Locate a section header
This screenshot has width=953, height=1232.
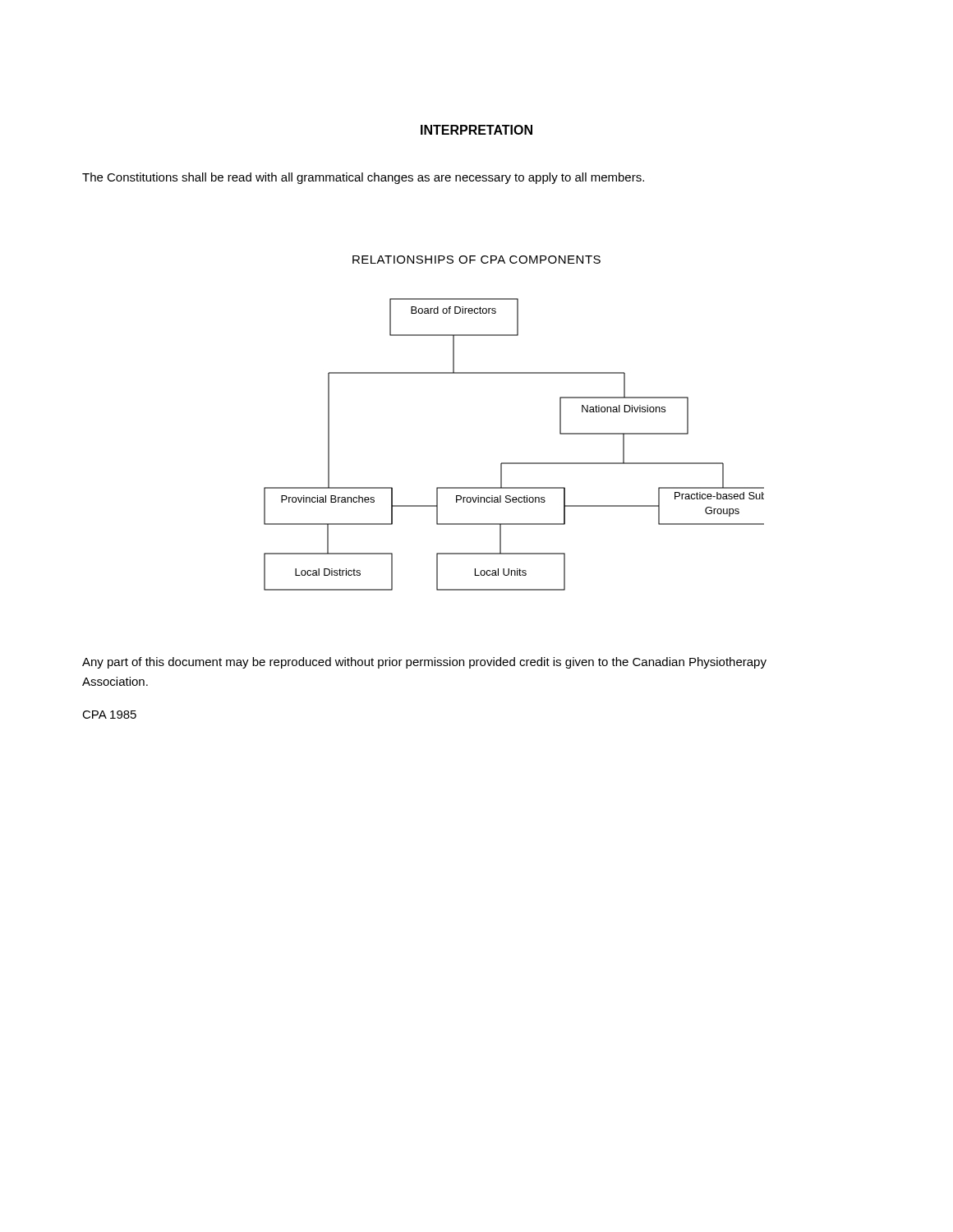coord(476,130)
